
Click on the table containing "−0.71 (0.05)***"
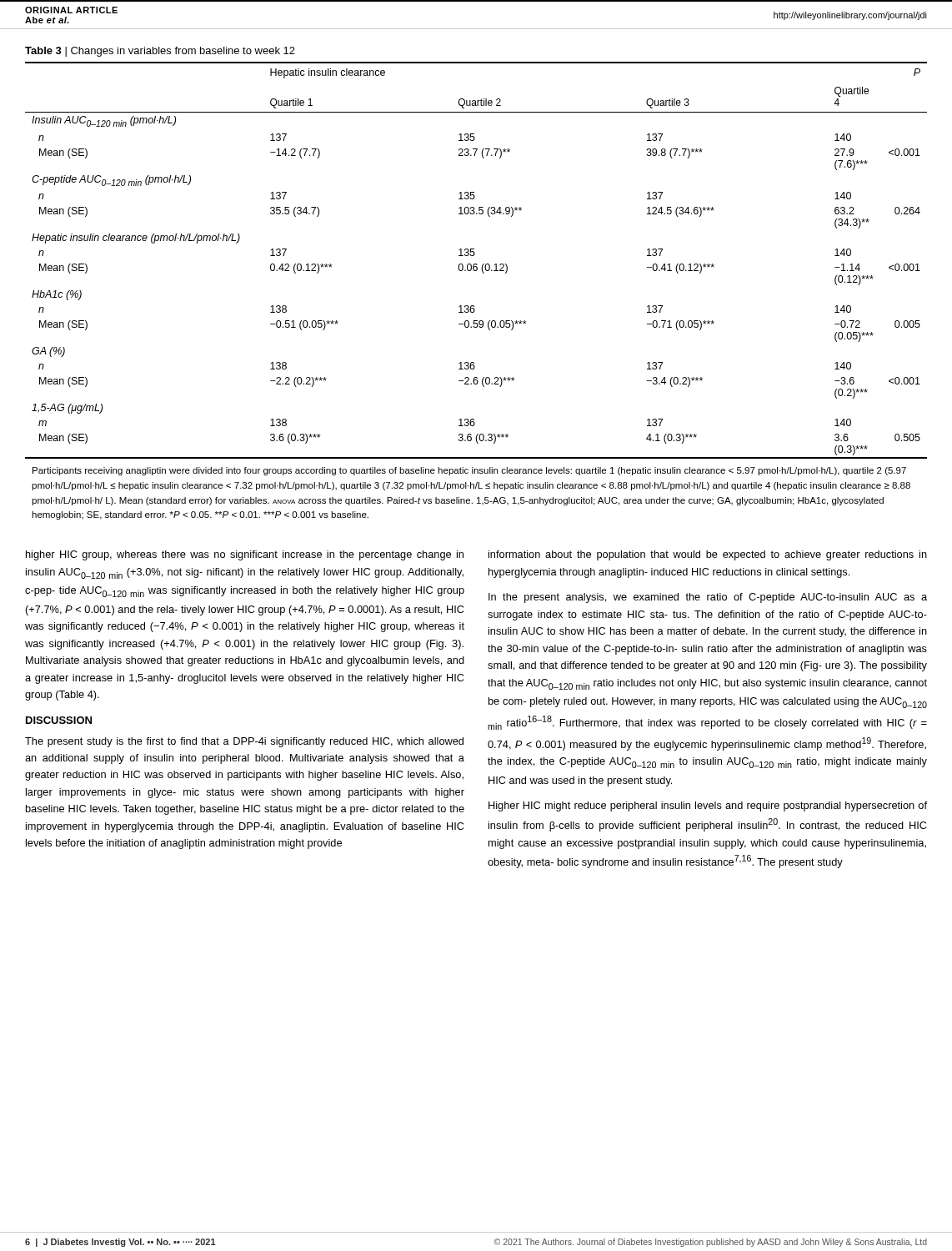(476, 295)
